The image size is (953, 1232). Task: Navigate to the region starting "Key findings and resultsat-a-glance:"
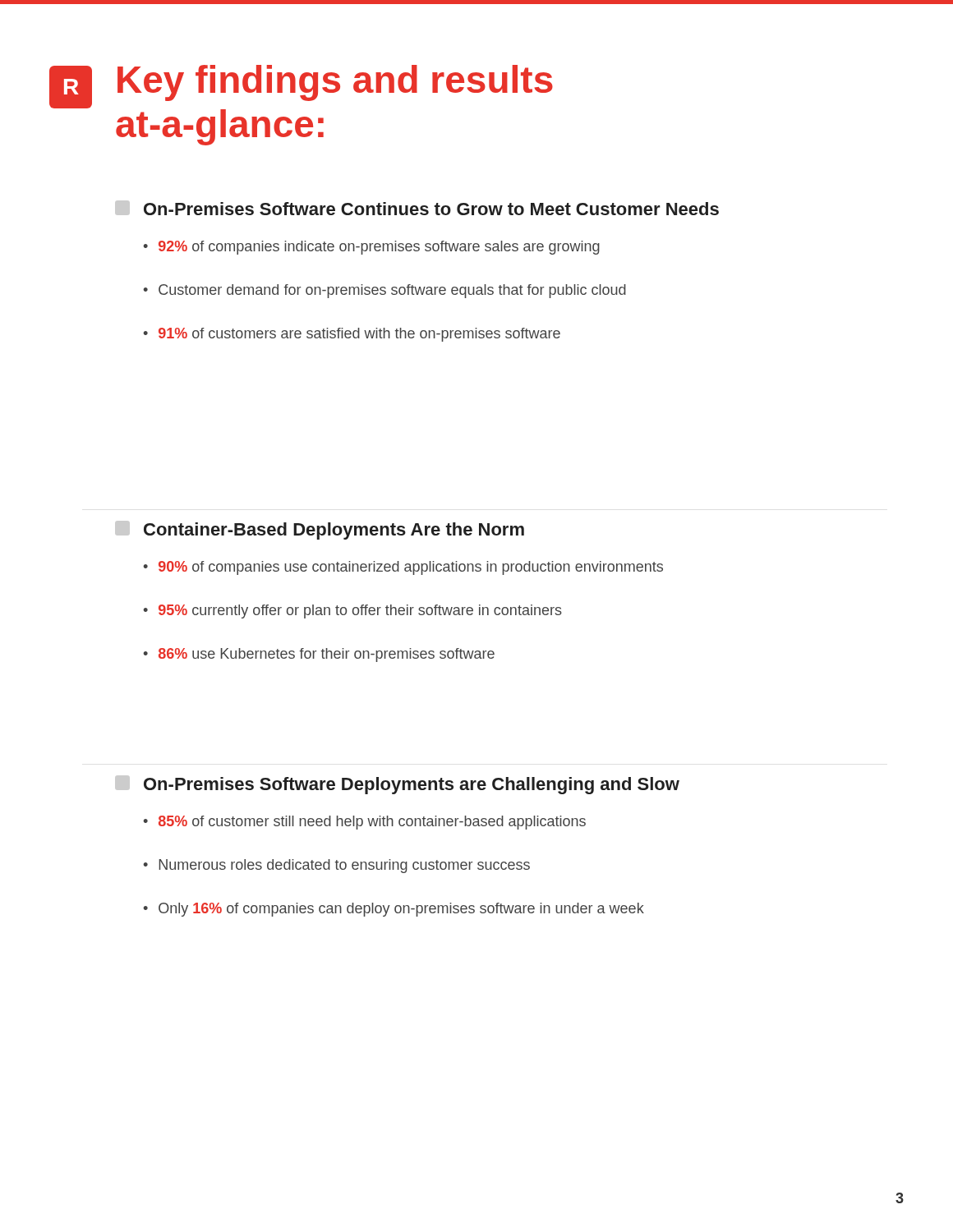pyautogui.click(x=485, y=102)
